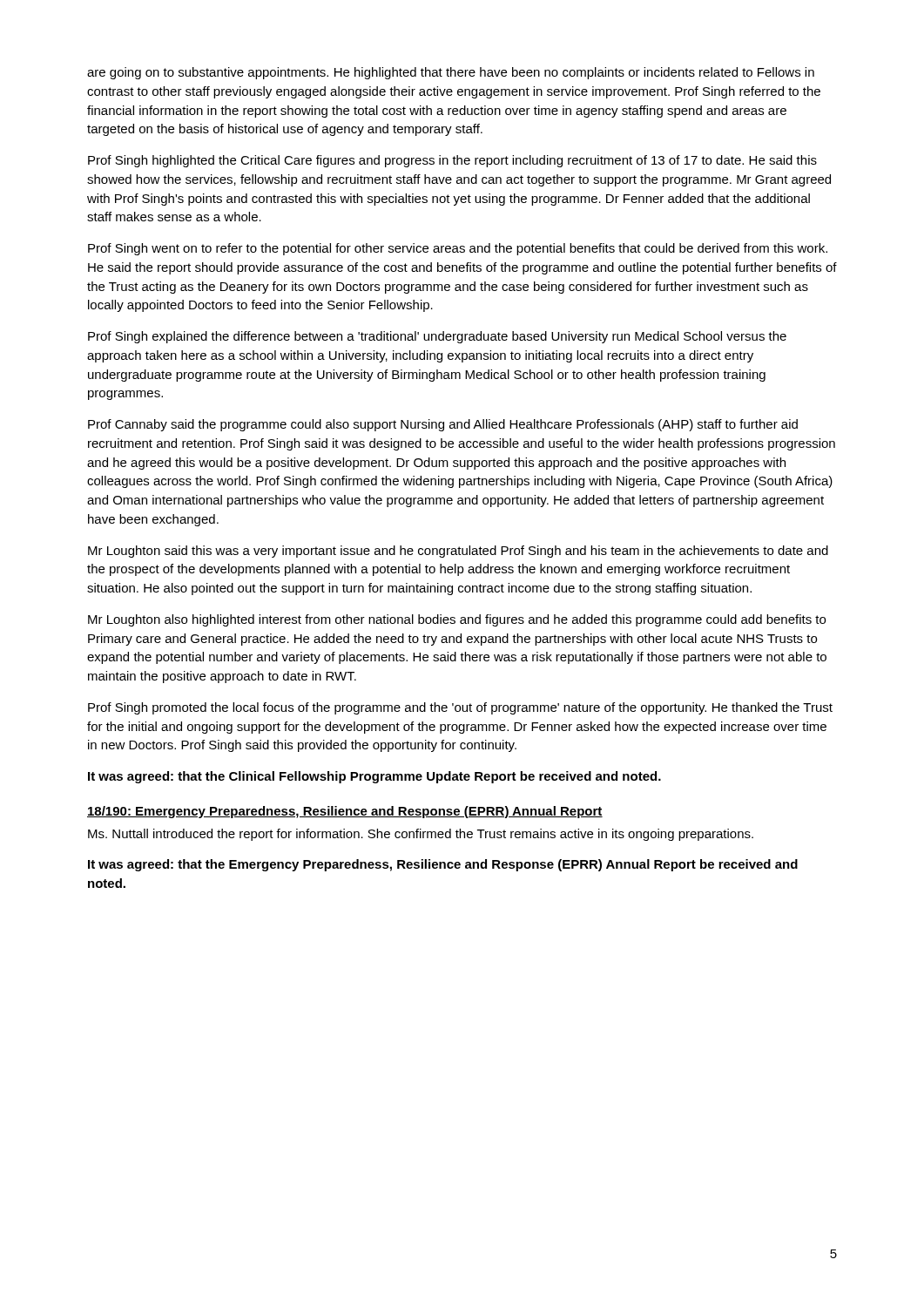Find the text block that reads "Mr Loughton said this"
This screenshot has height=1307, width=924.
458,569
